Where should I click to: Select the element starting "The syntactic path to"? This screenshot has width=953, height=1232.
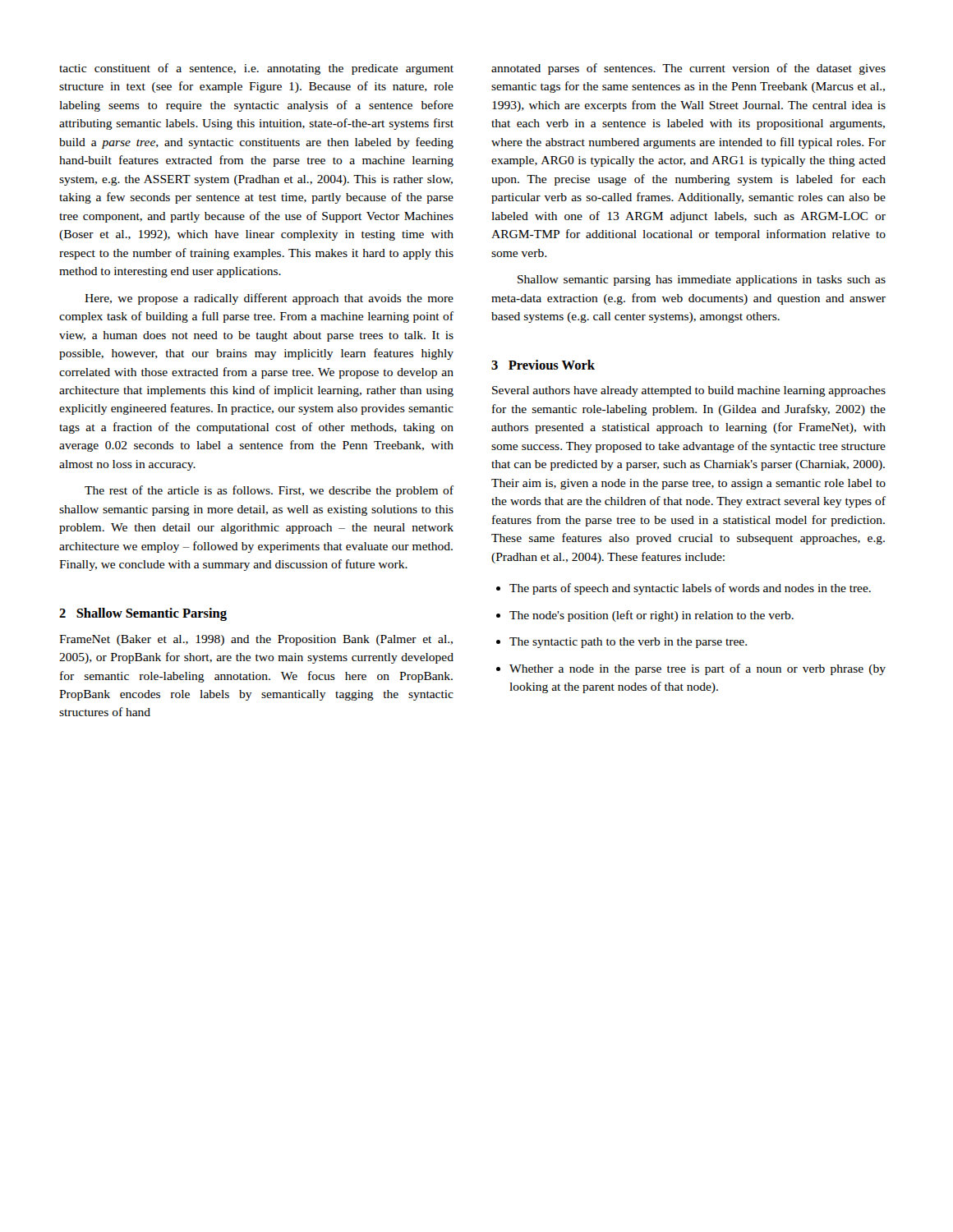629,641
